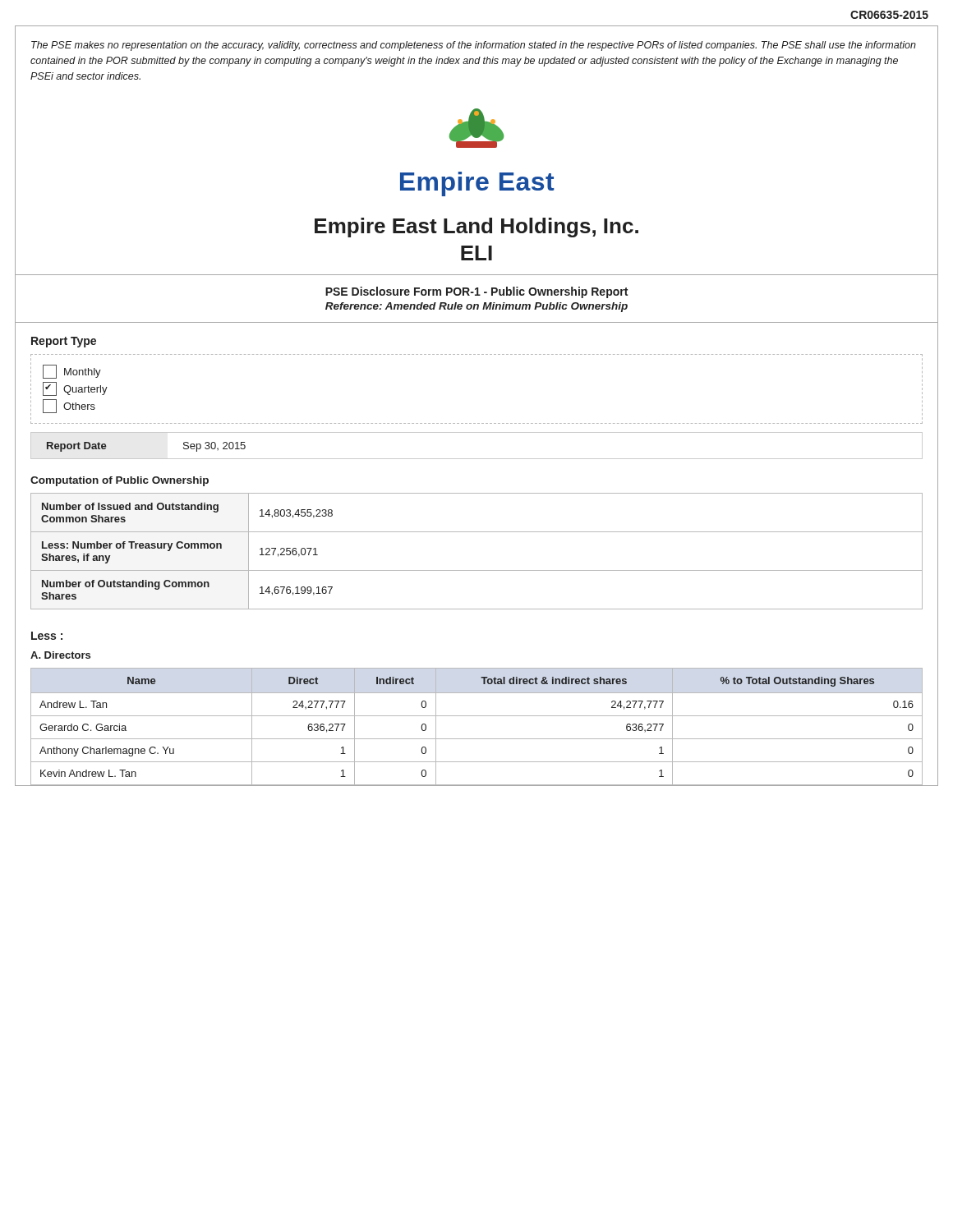Locate the section header containing "Computation of Public Ownership"

click(120, 480)
